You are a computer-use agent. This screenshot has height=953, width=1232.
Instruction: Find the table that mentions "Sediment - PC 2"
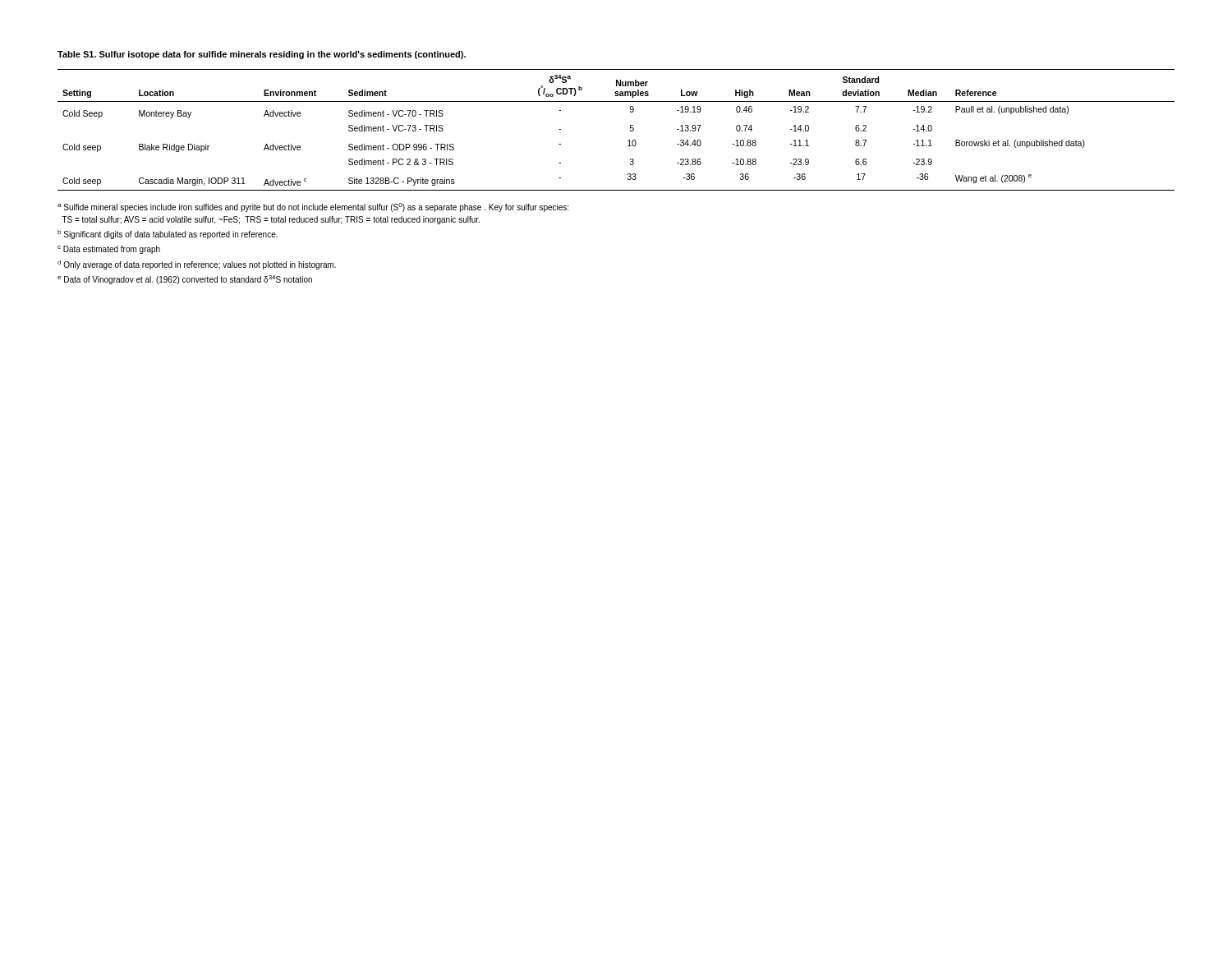pyautogui.click(x=616, y=130)
